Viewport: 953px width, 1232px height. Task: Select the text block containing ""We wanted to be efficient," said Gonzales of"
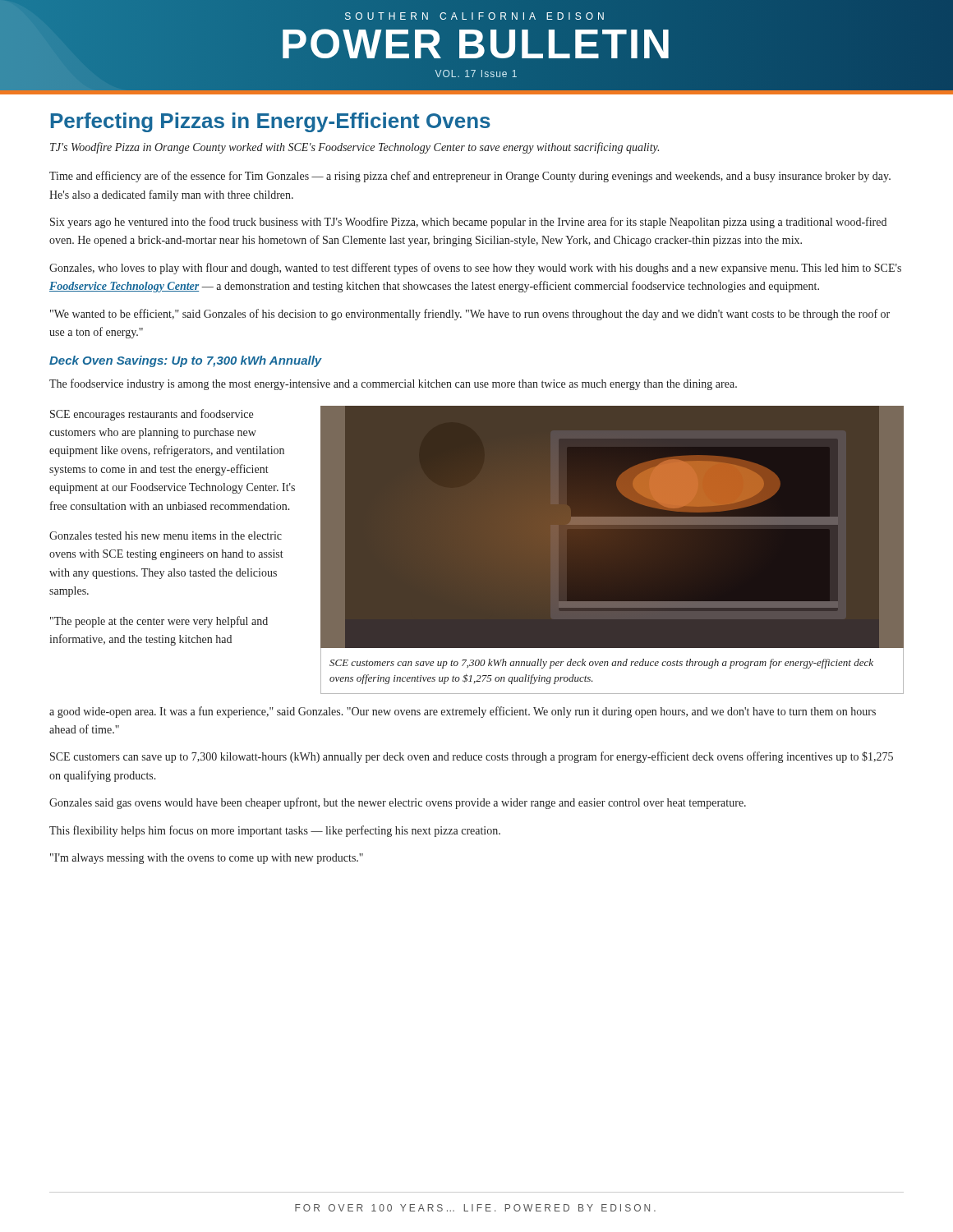click(470, 323)
